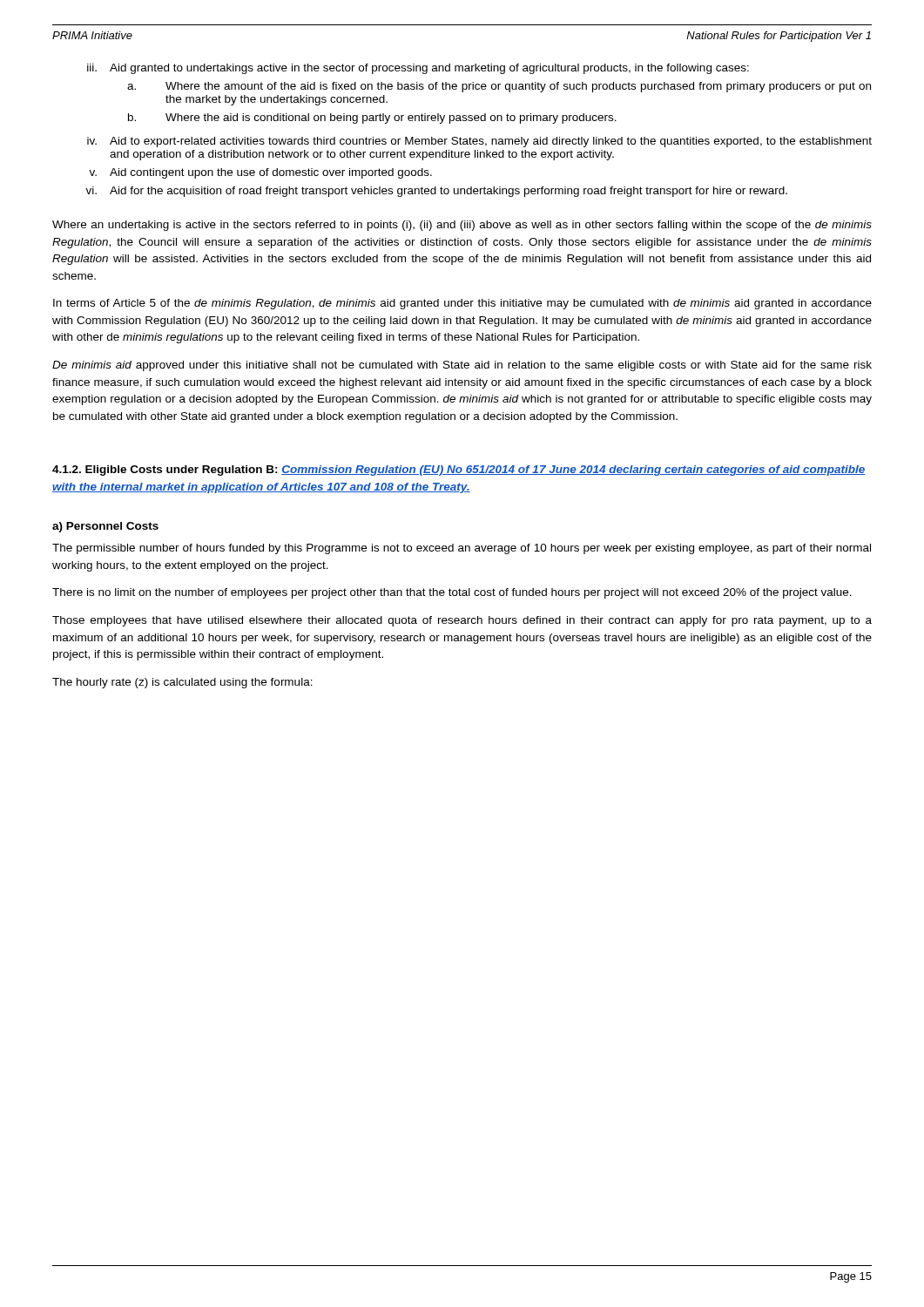
Task: Find the text block starting "iv. Aid to export-related activities towards third countries"
Action: (x=462, y=147)
